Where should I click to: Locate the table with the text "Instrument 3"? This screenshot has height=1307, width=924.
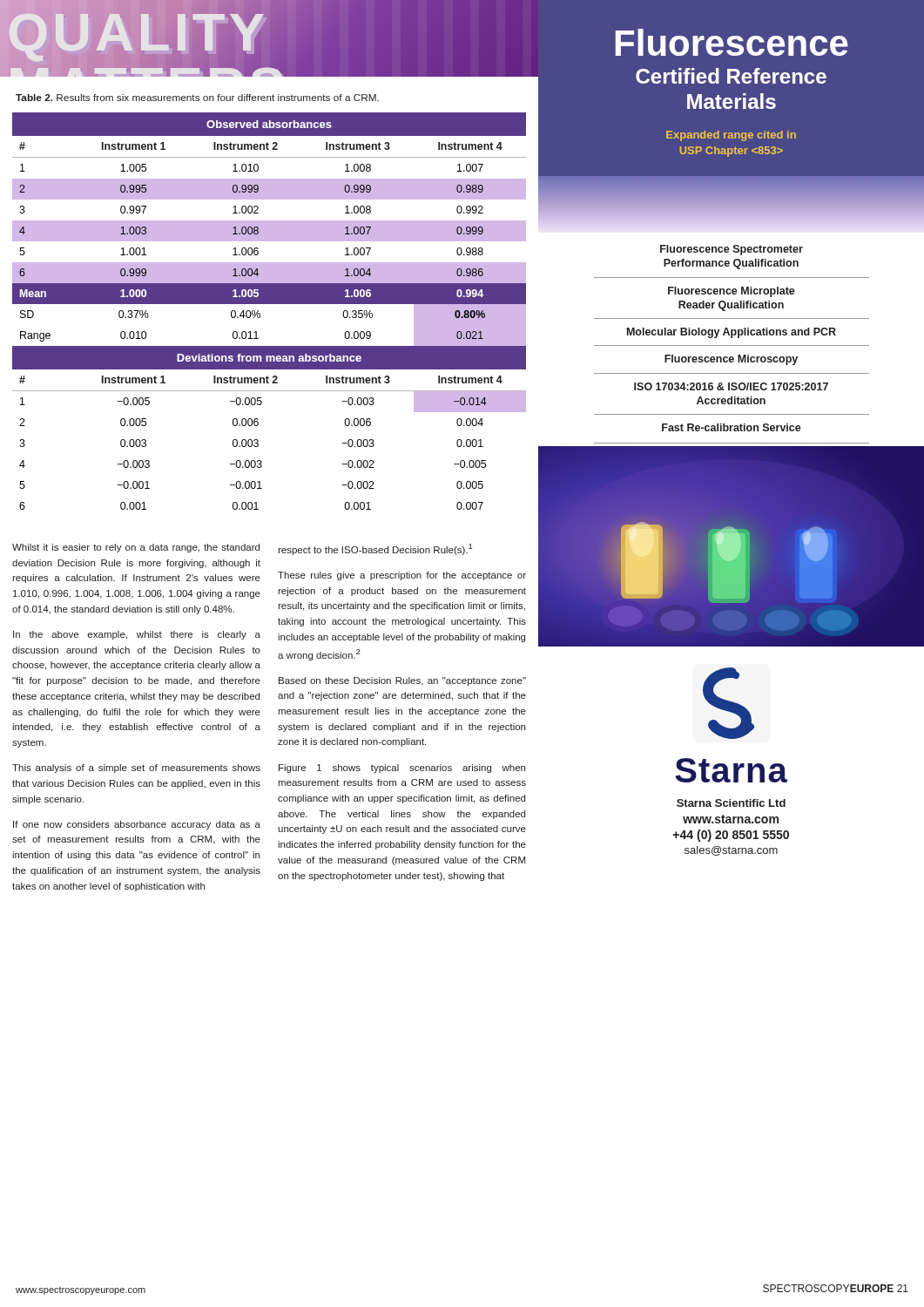pos(269,314)
